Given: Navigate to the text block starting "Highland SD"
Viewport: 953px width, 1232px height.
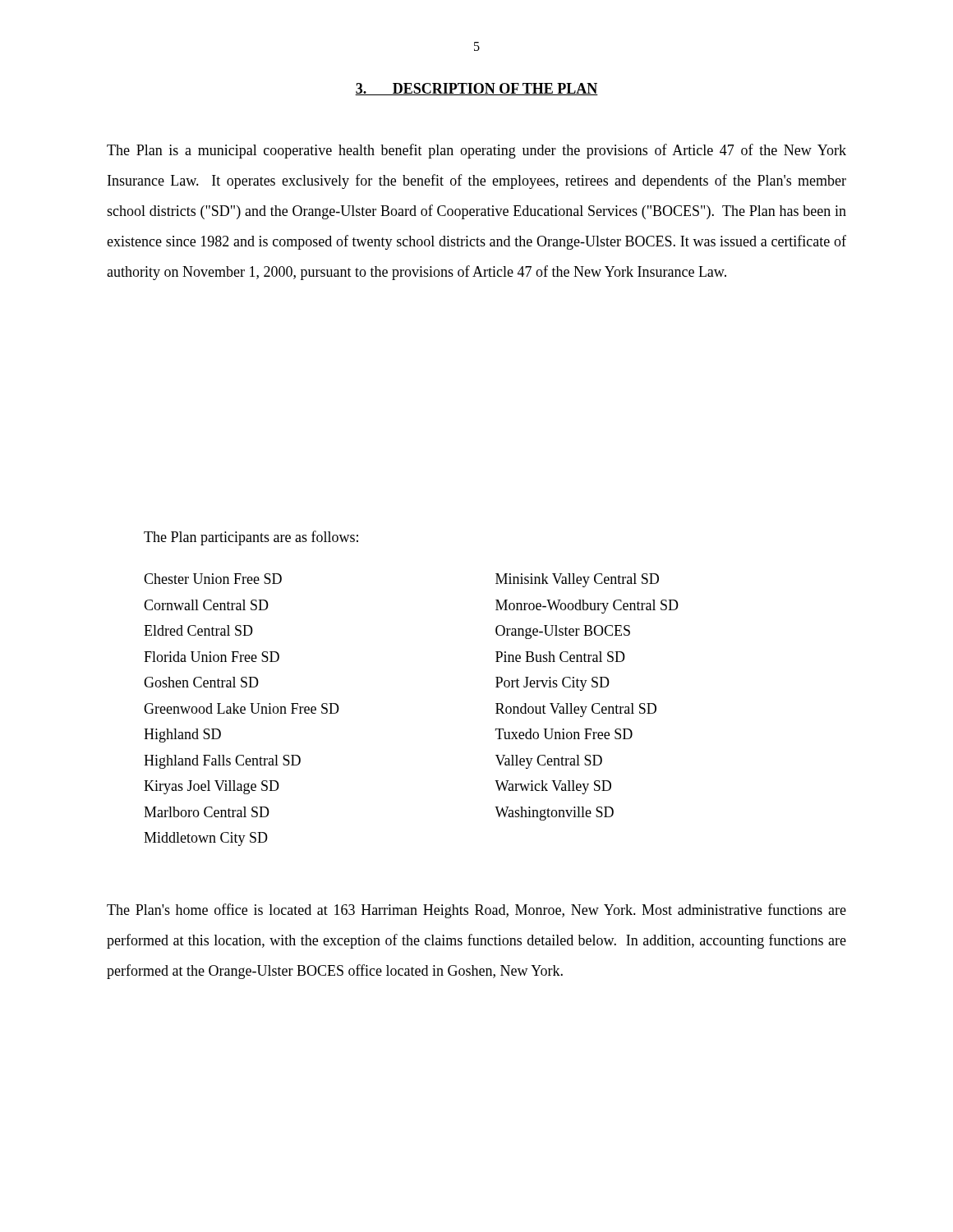Looking at the screenshot, I should click(x=183, y=734).
